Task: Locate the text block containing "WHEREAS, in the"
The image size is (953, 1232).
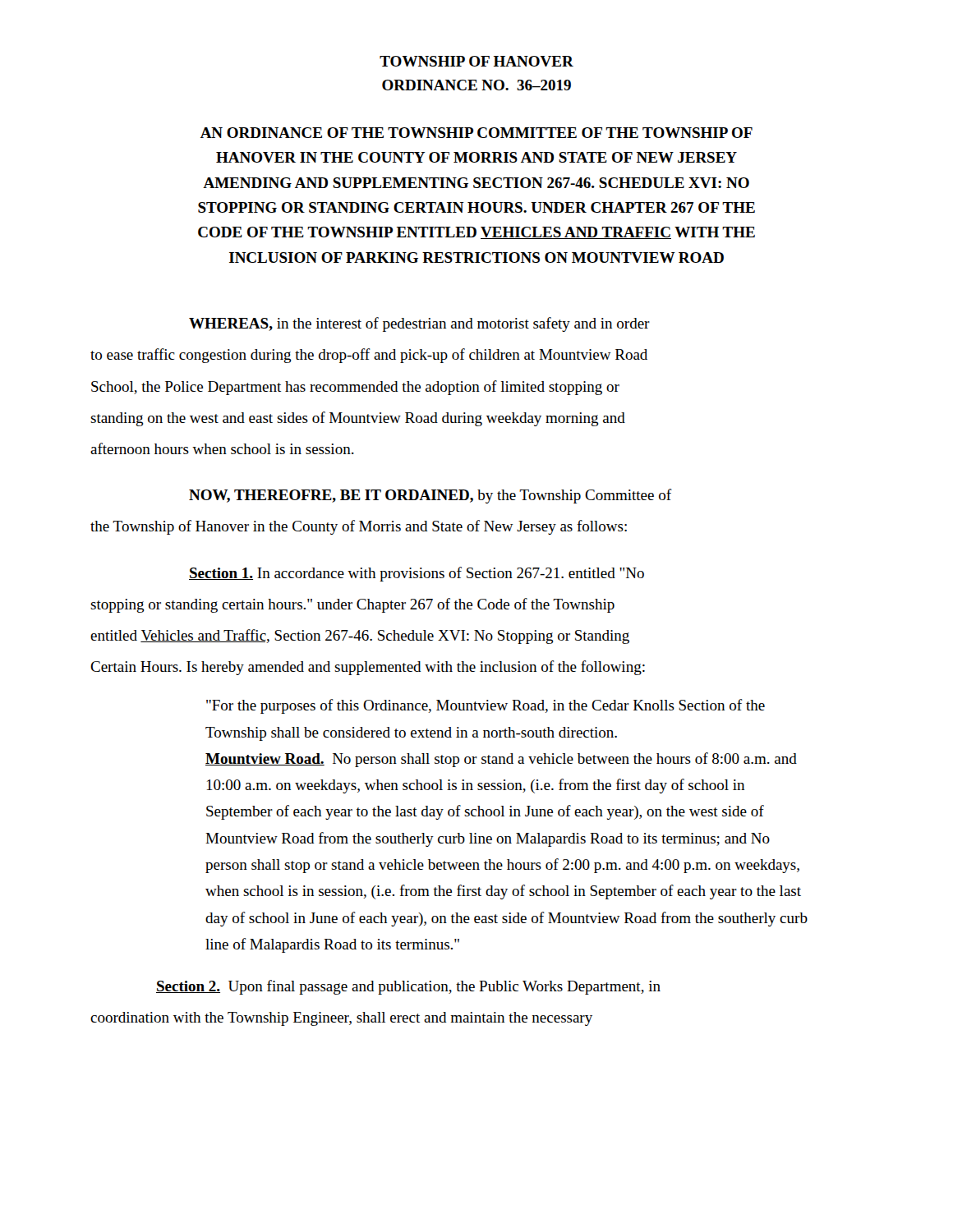Action: [419, 323]
